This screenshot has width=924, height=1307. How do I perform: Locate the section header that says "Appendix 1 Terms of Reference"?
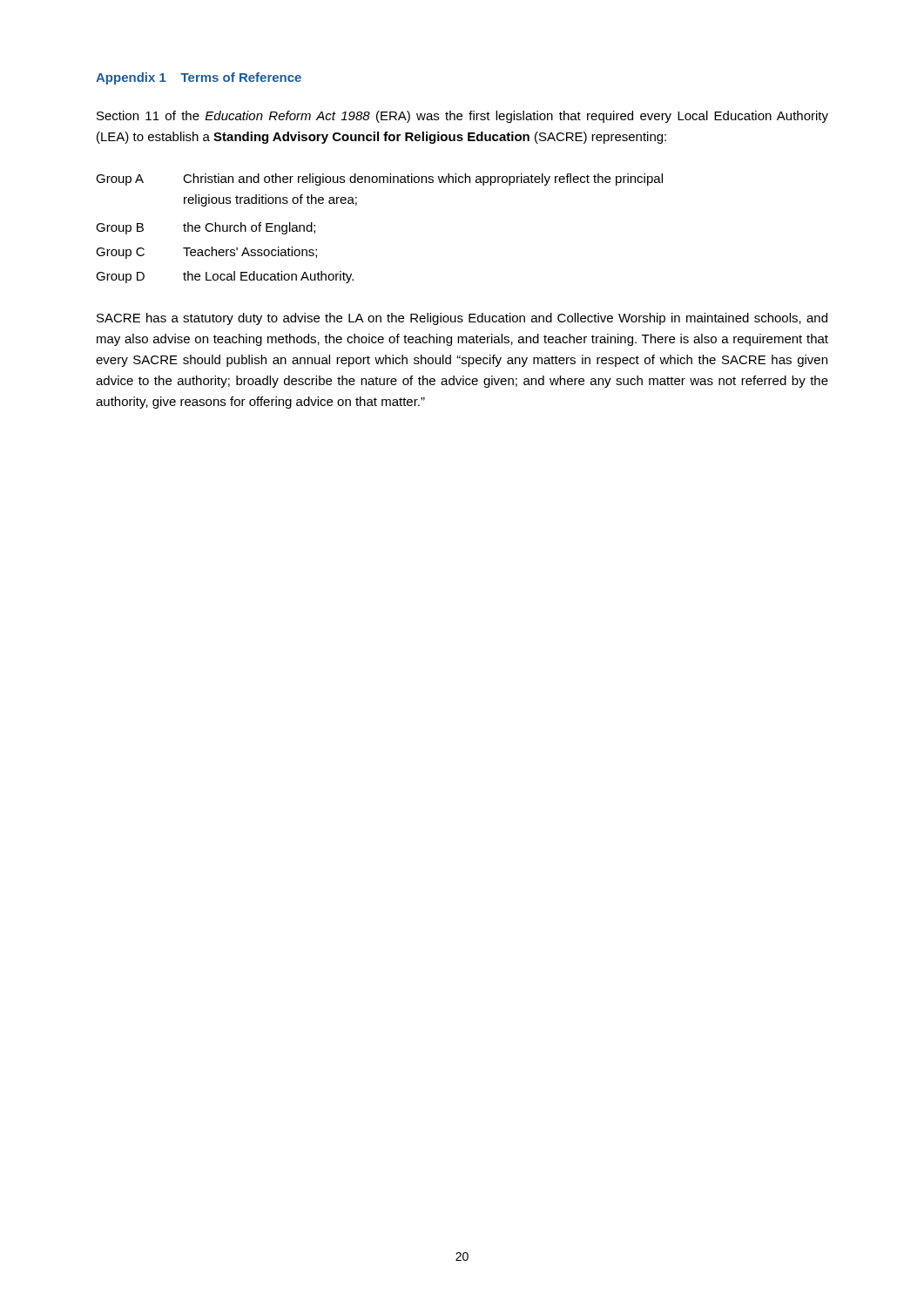pos(199,77)
